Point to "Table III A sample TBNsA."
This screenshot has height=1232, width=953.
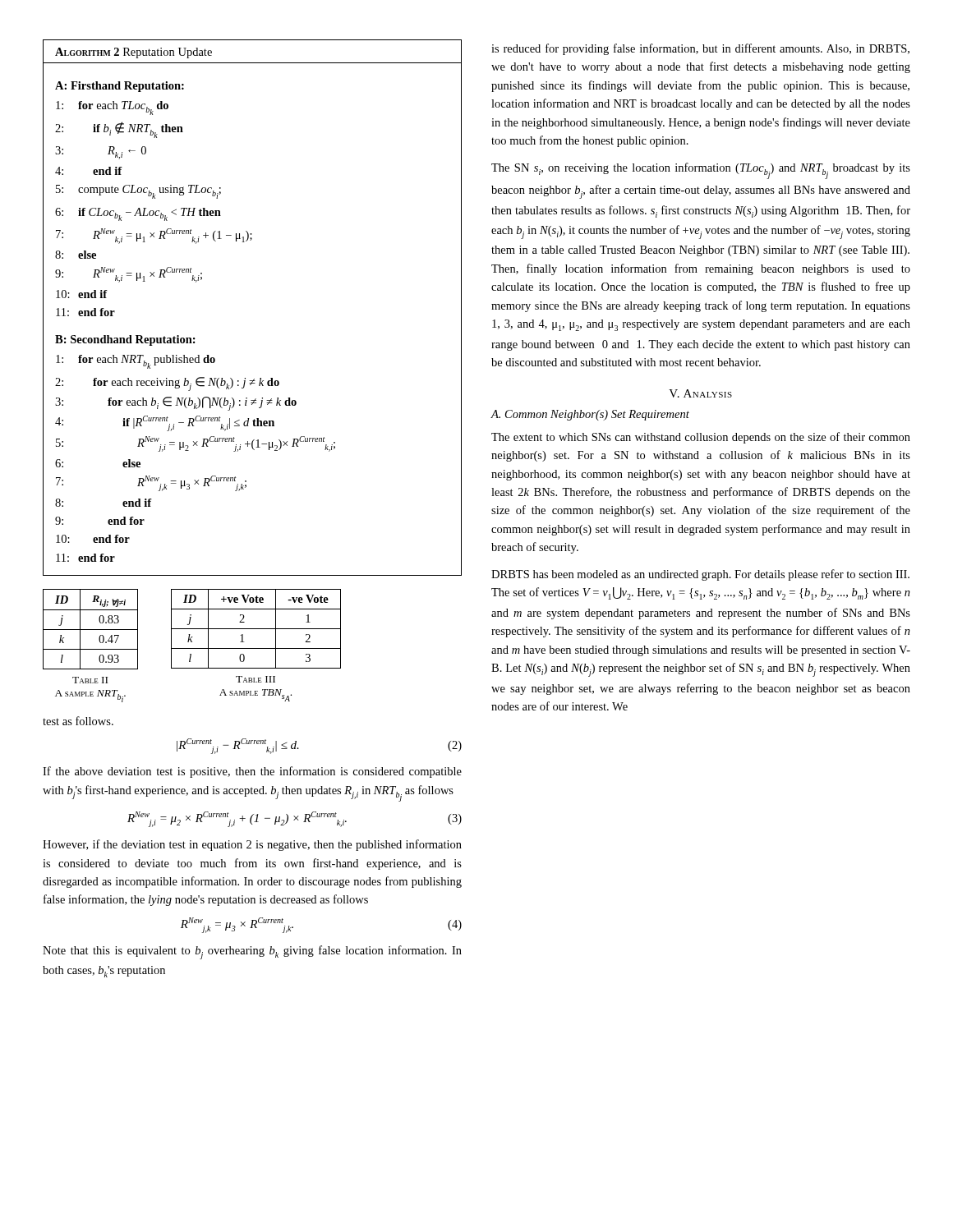(x=256, y=688)
